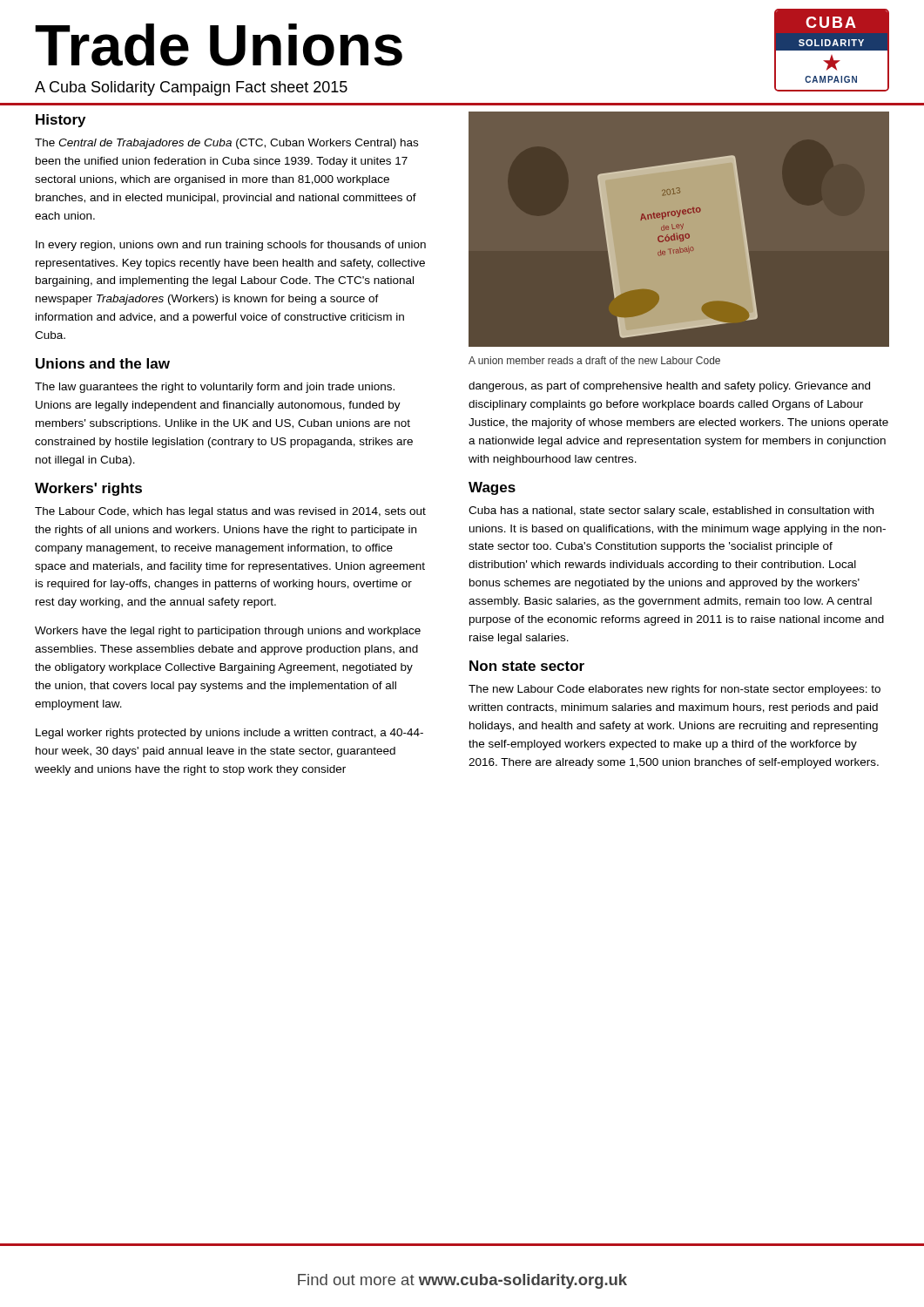Select the title that reads "Trade Unions"
Screen dimensions: 1307x924
pyautogui.click(x=220, y=45)
